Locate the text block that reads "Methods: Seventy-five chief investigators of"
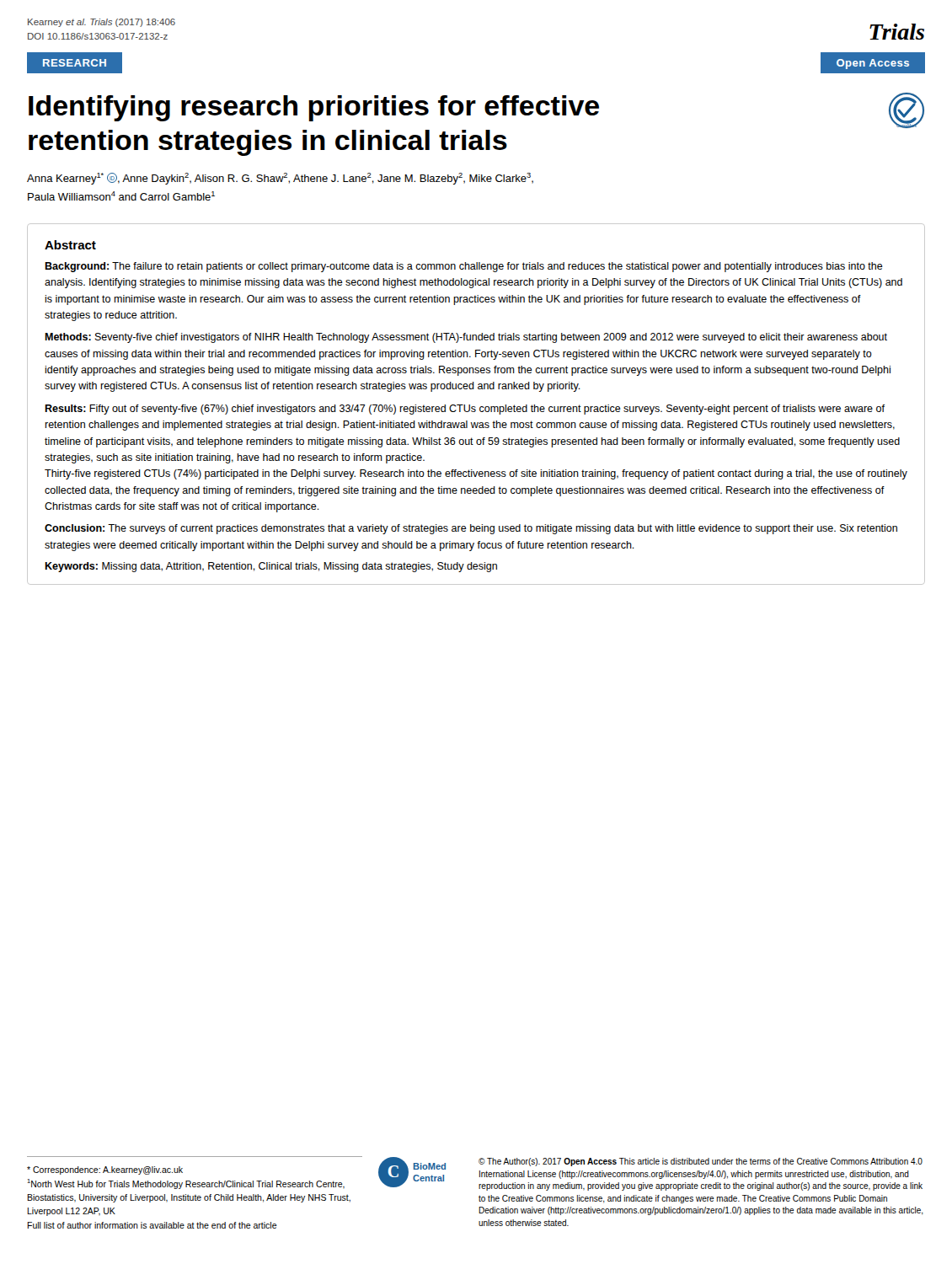The width and height of the screenshot is (952, 1264). click(468, 362)
